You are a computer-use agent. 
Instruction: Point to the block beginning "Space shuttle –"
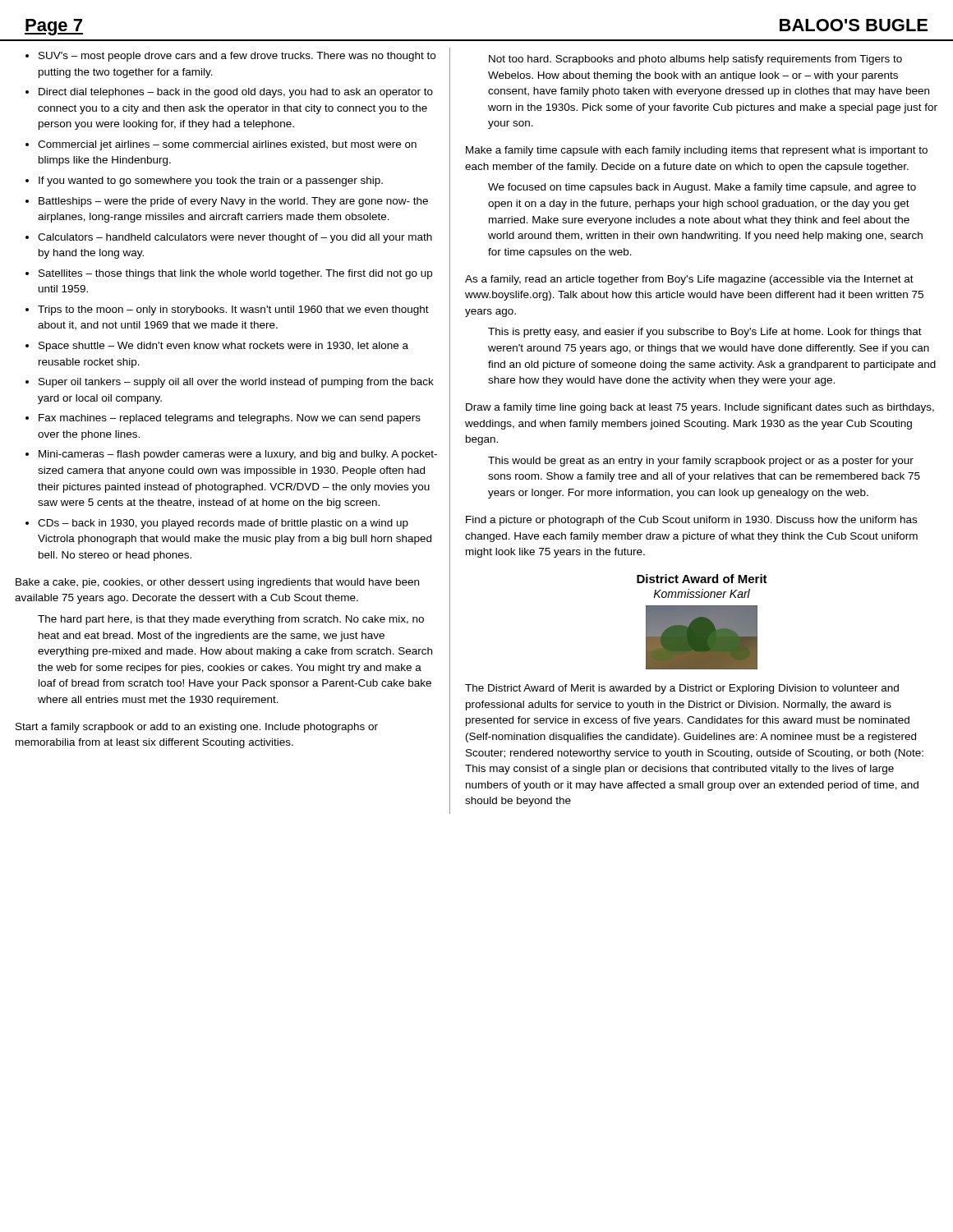[x=223, y=353]
